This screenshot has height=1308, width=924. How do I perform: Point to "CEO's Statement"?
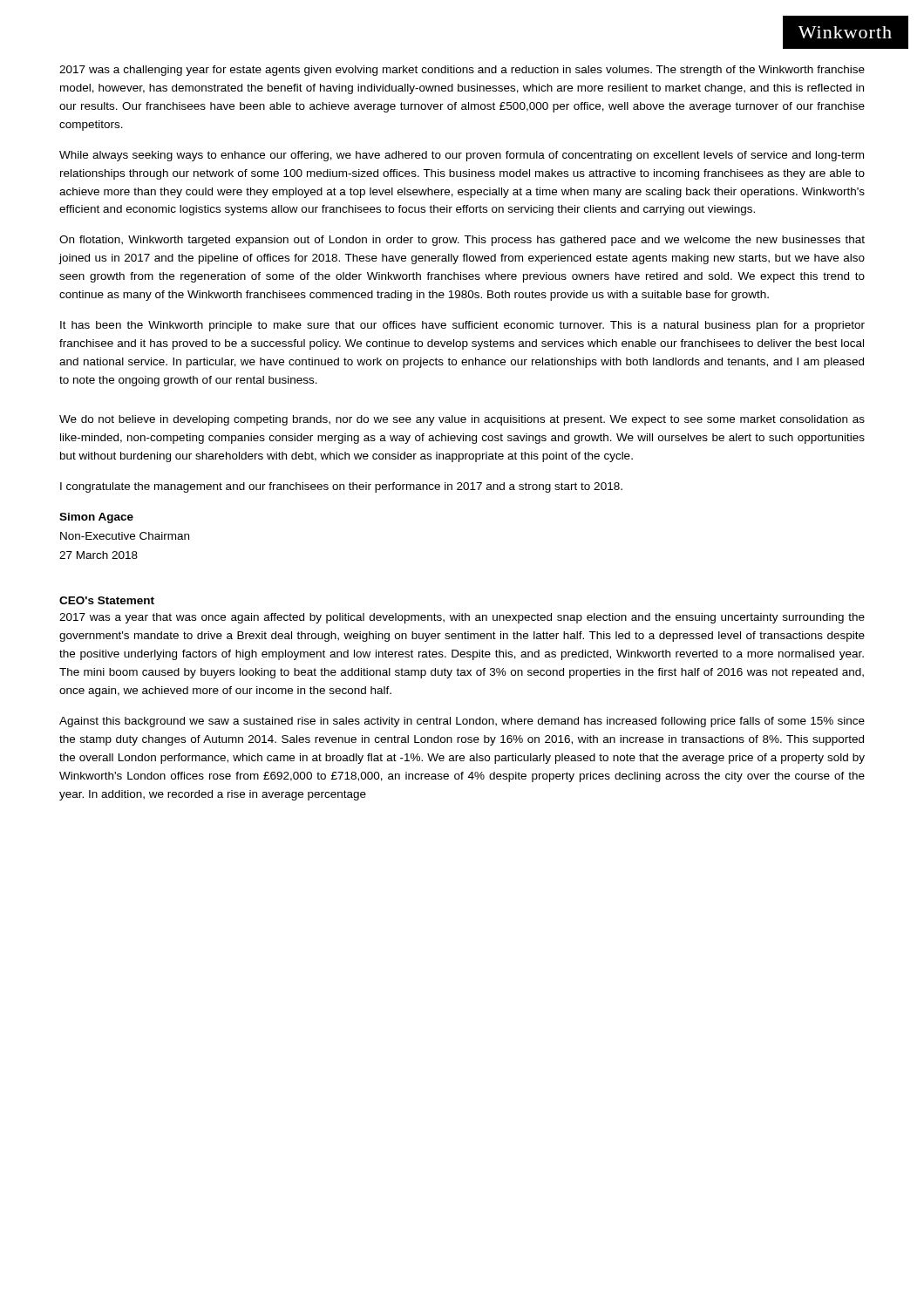tap(107, 601)
